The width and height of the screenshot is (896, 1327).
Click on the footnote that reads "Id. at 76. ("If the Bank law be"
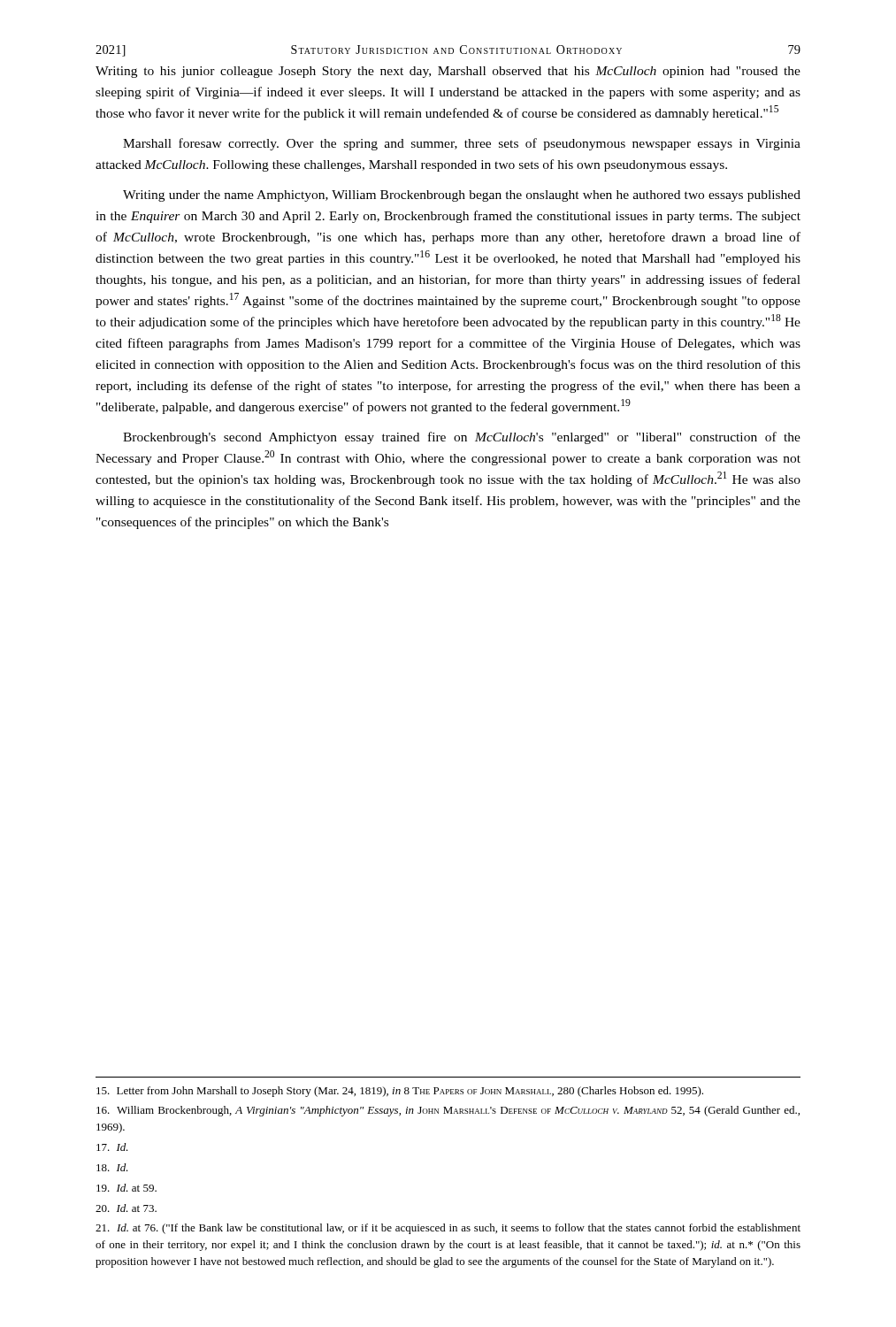tap(448, 1245)
